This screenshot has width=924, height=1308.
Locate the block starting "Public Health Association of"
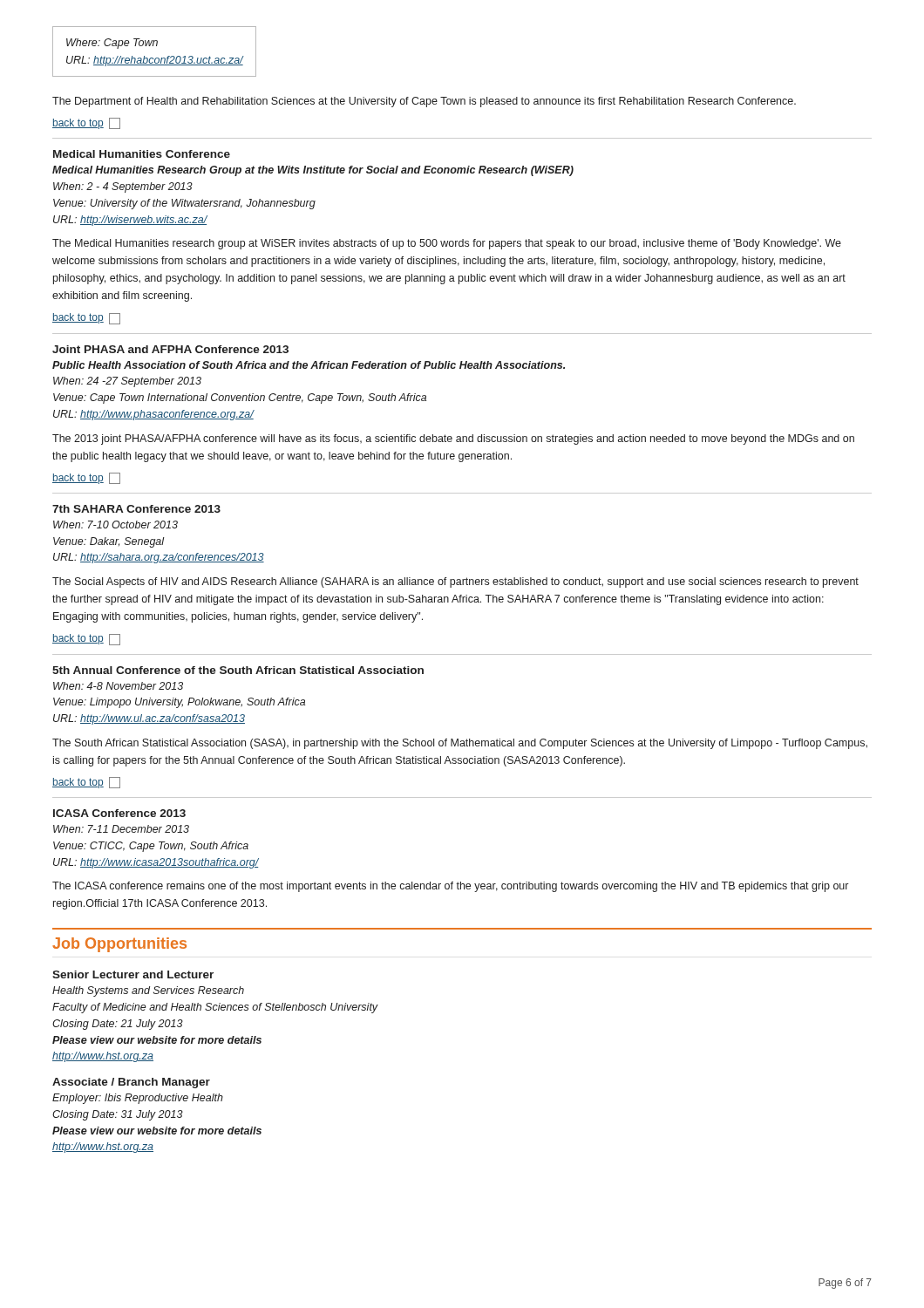(309, 390)
